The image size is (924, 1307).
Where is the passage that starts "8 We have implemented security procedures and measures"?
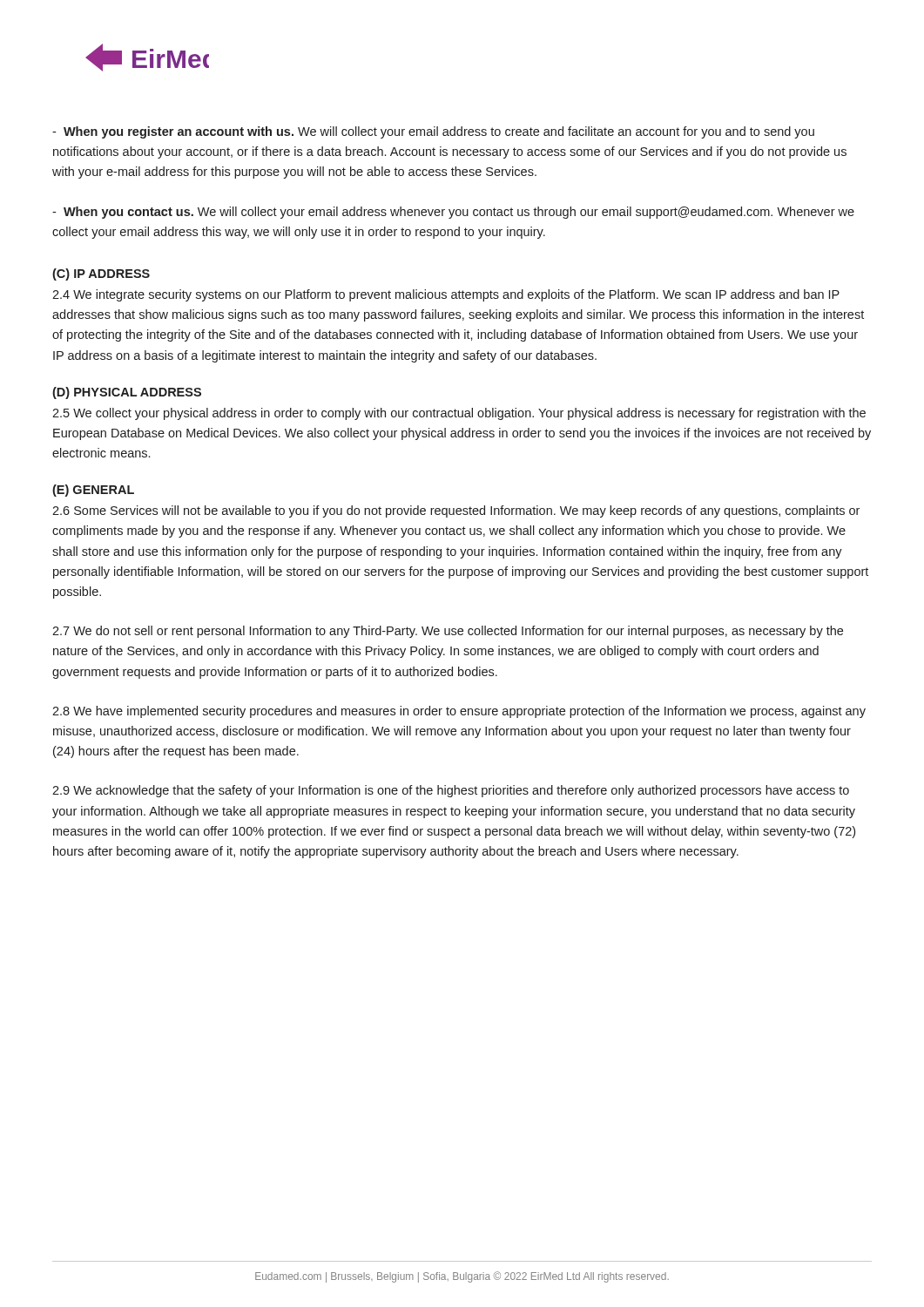coord(459,731)
